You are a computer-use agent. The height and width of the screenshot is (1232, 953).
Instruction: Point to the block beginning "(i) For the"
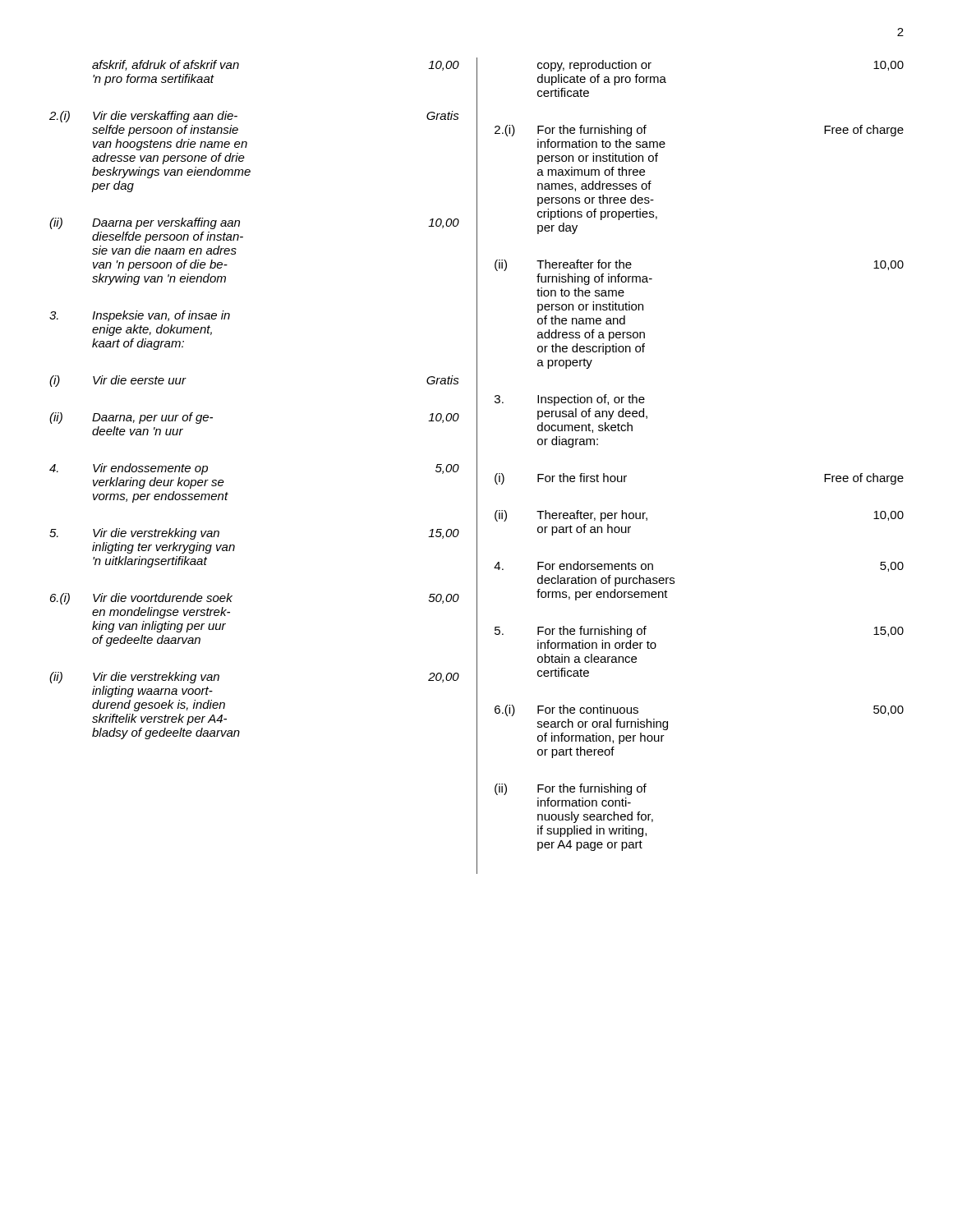click(580, 478)
